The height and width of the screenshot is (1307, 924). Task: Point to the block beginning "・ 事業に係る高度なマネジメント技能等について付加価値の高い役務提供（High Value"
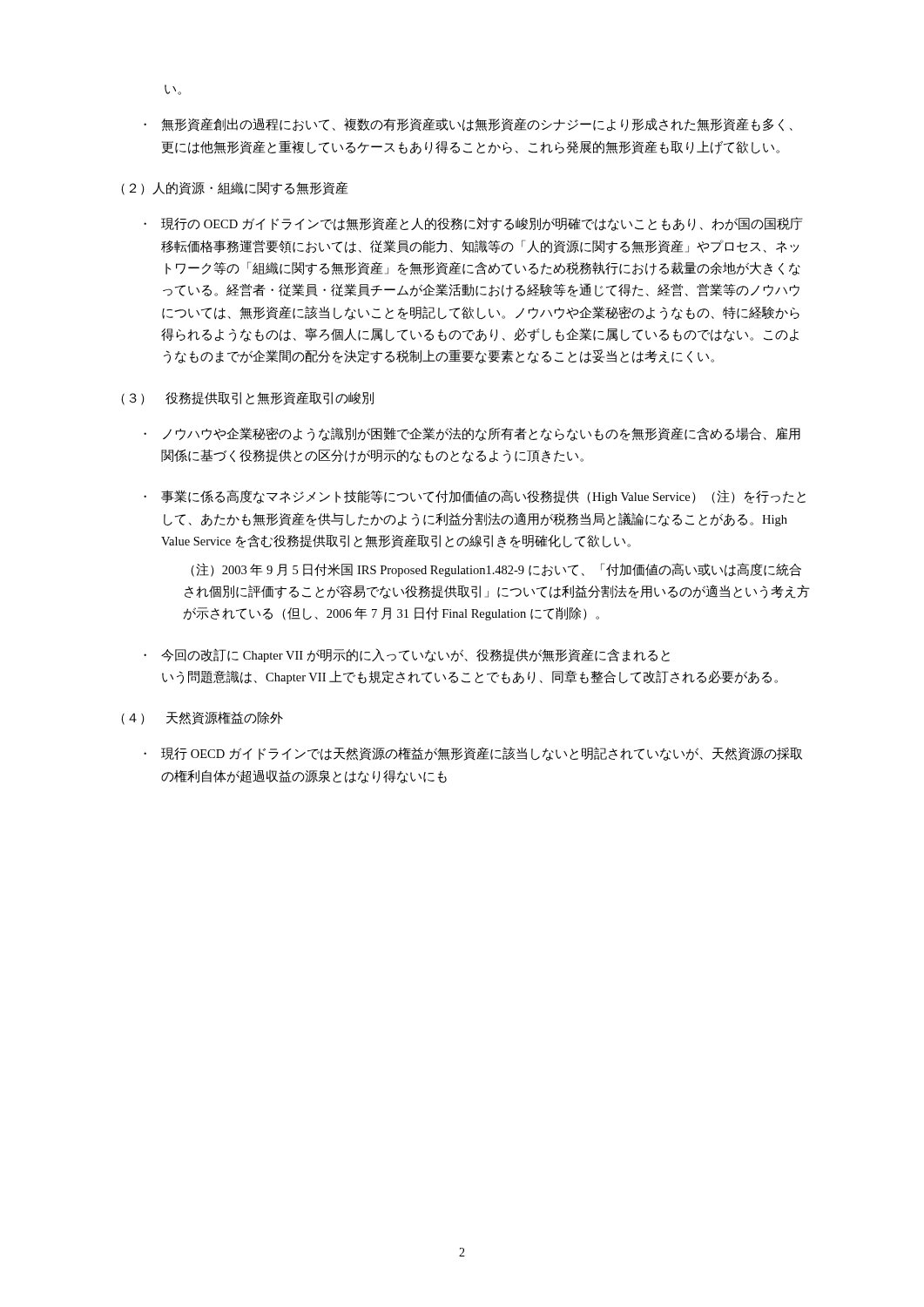click(x=475, y=520)
